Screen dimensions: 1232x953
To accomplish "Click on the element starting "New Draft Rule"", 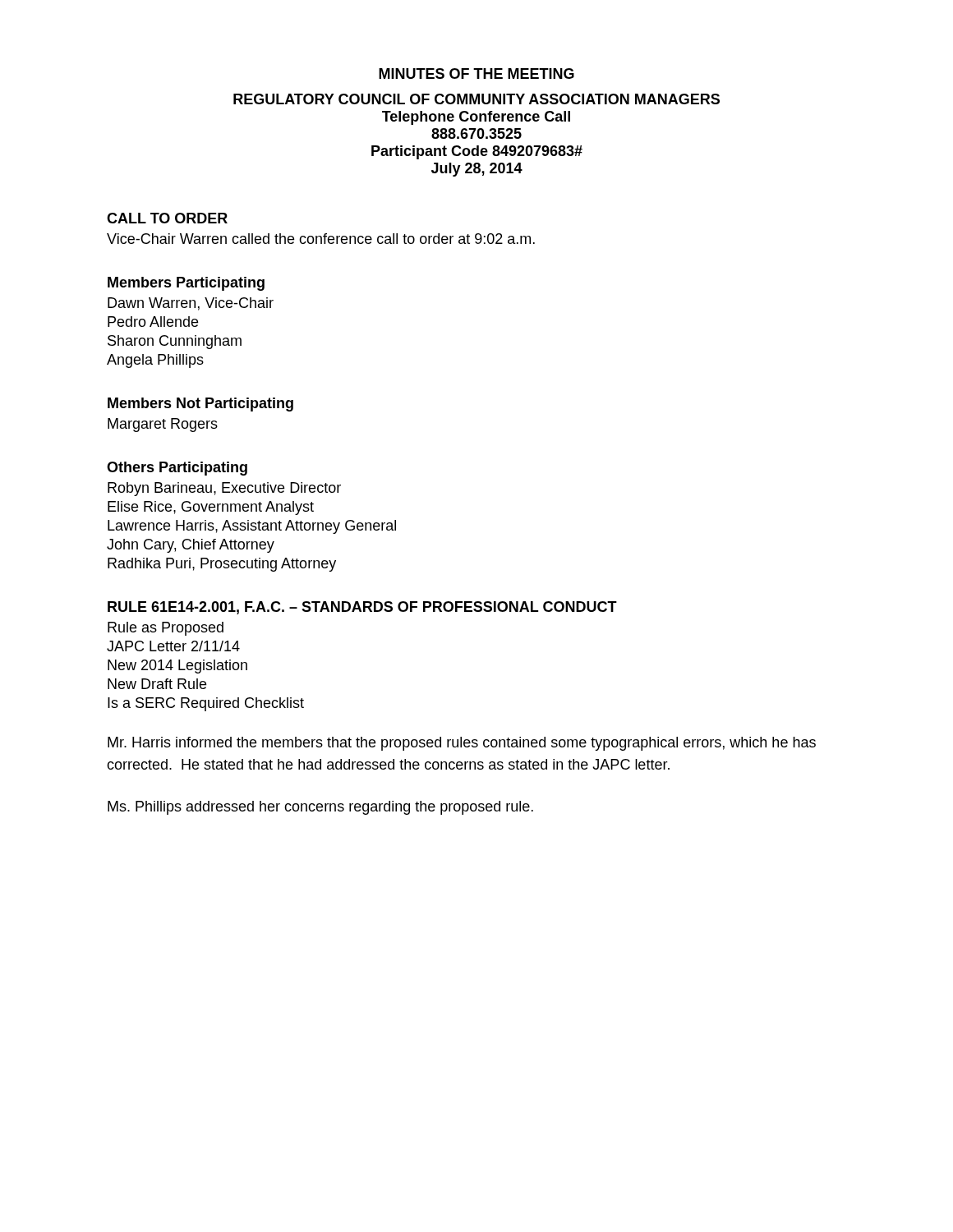I will 157,684.
